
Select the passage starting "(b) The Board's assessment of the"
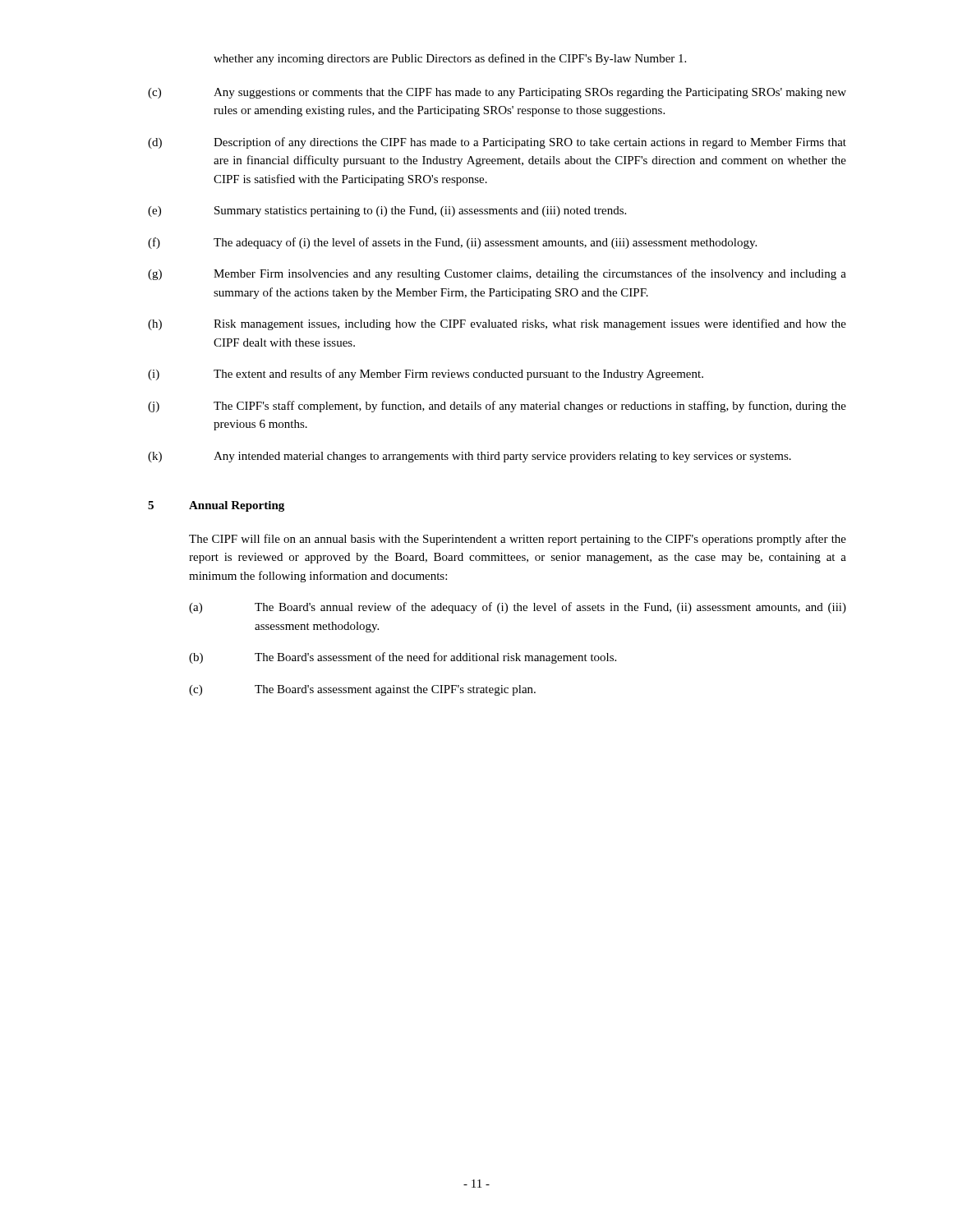click(518, 657)
